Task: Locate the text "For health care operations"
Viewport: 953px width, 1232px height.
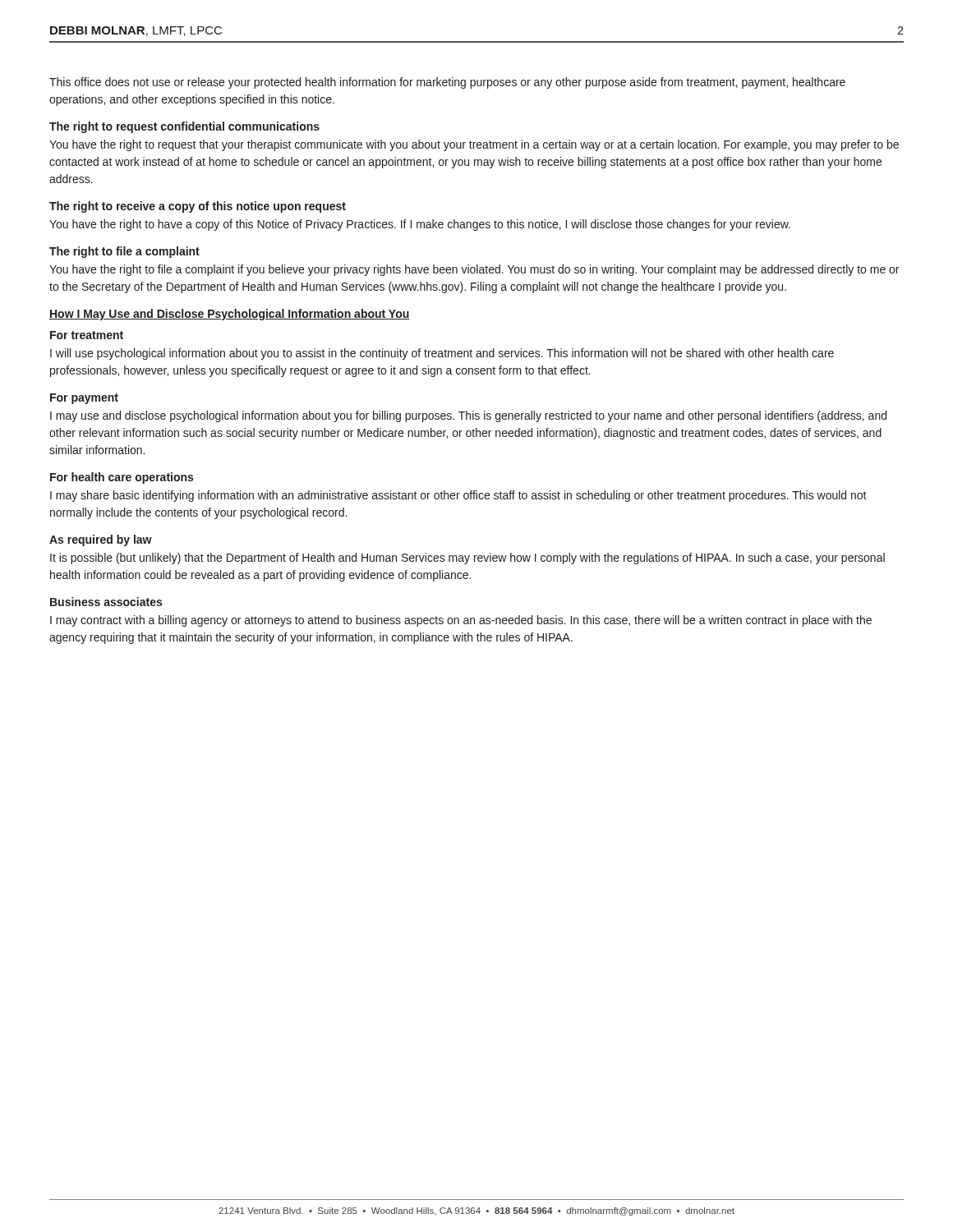Action: point(122,477)
